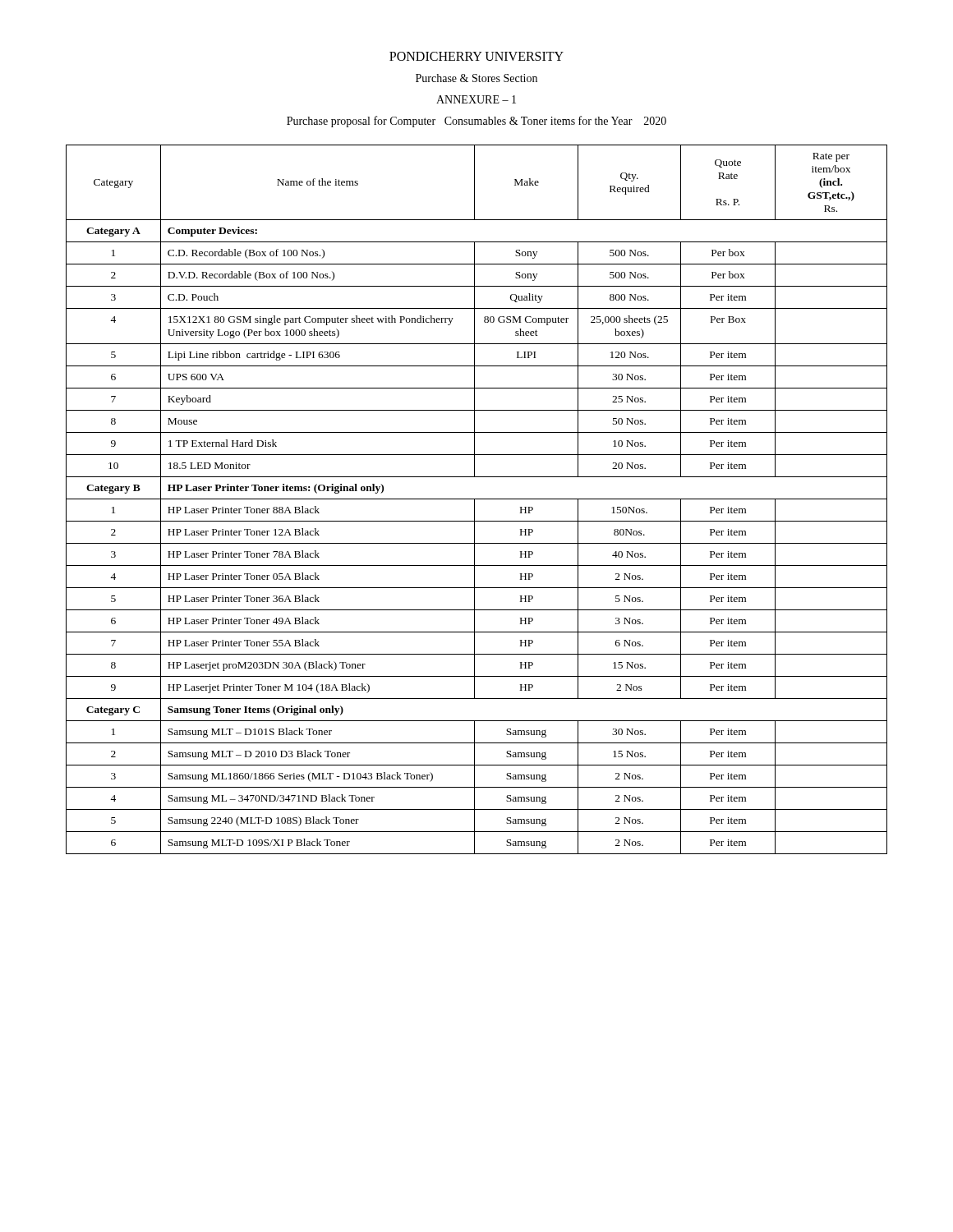Locate a table

click(x=476, y=499)
